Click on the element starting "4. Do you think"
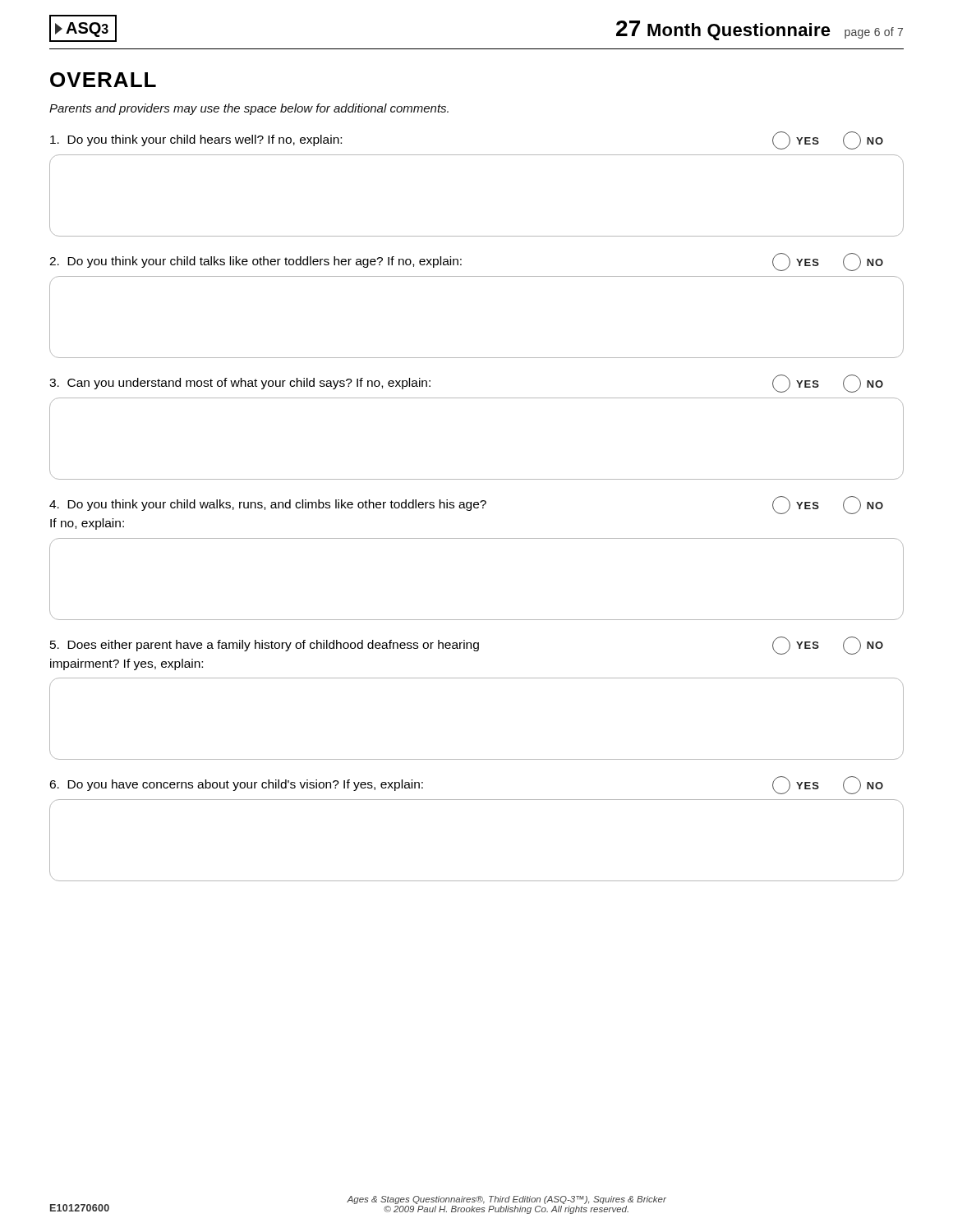The height and width of the screenshot is (1232, 953). (466, 505)
